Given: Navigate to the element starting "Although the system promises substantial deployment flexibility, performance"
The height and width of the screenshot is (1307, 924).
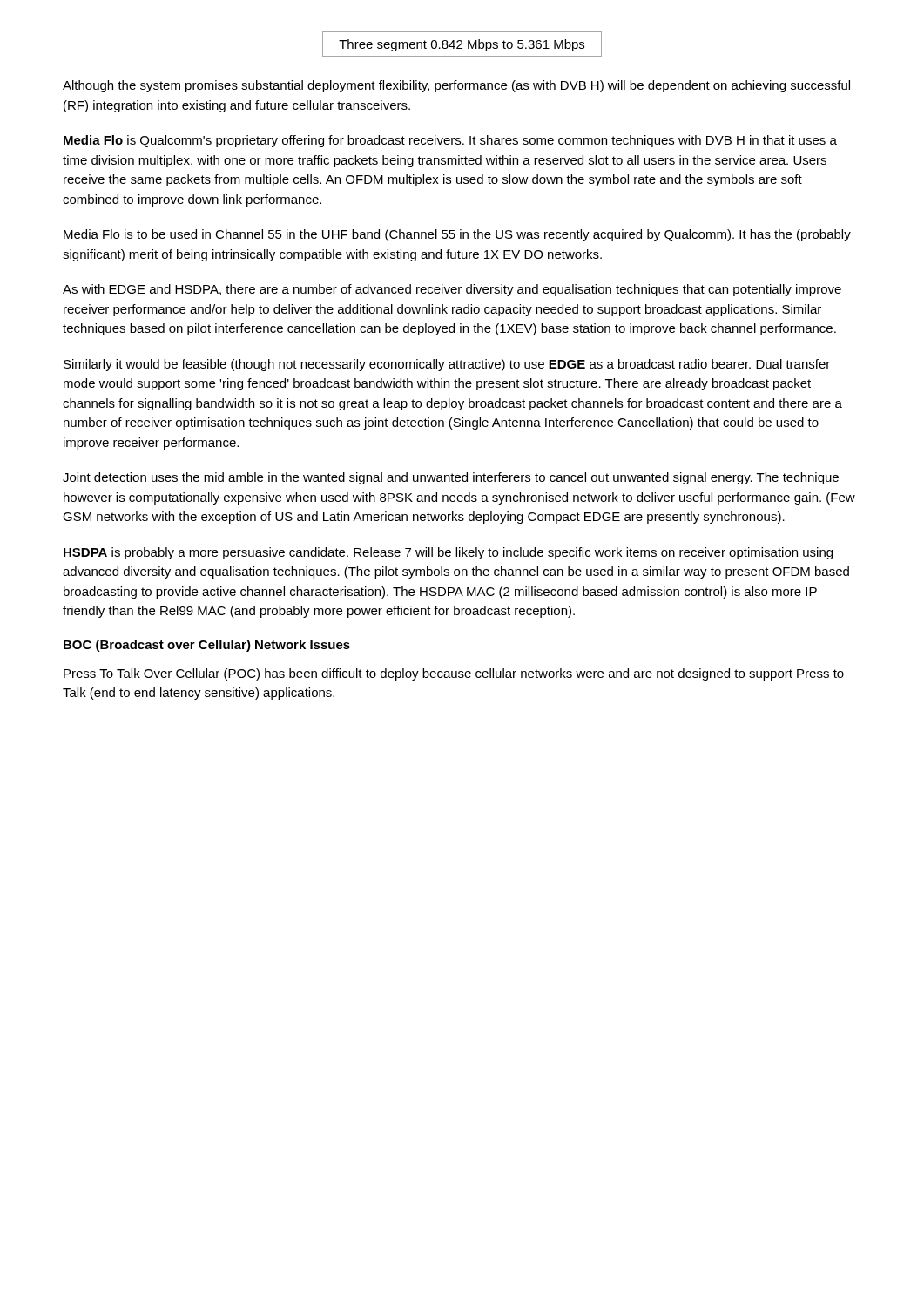Looking at the screenshot, I should 457,95.
